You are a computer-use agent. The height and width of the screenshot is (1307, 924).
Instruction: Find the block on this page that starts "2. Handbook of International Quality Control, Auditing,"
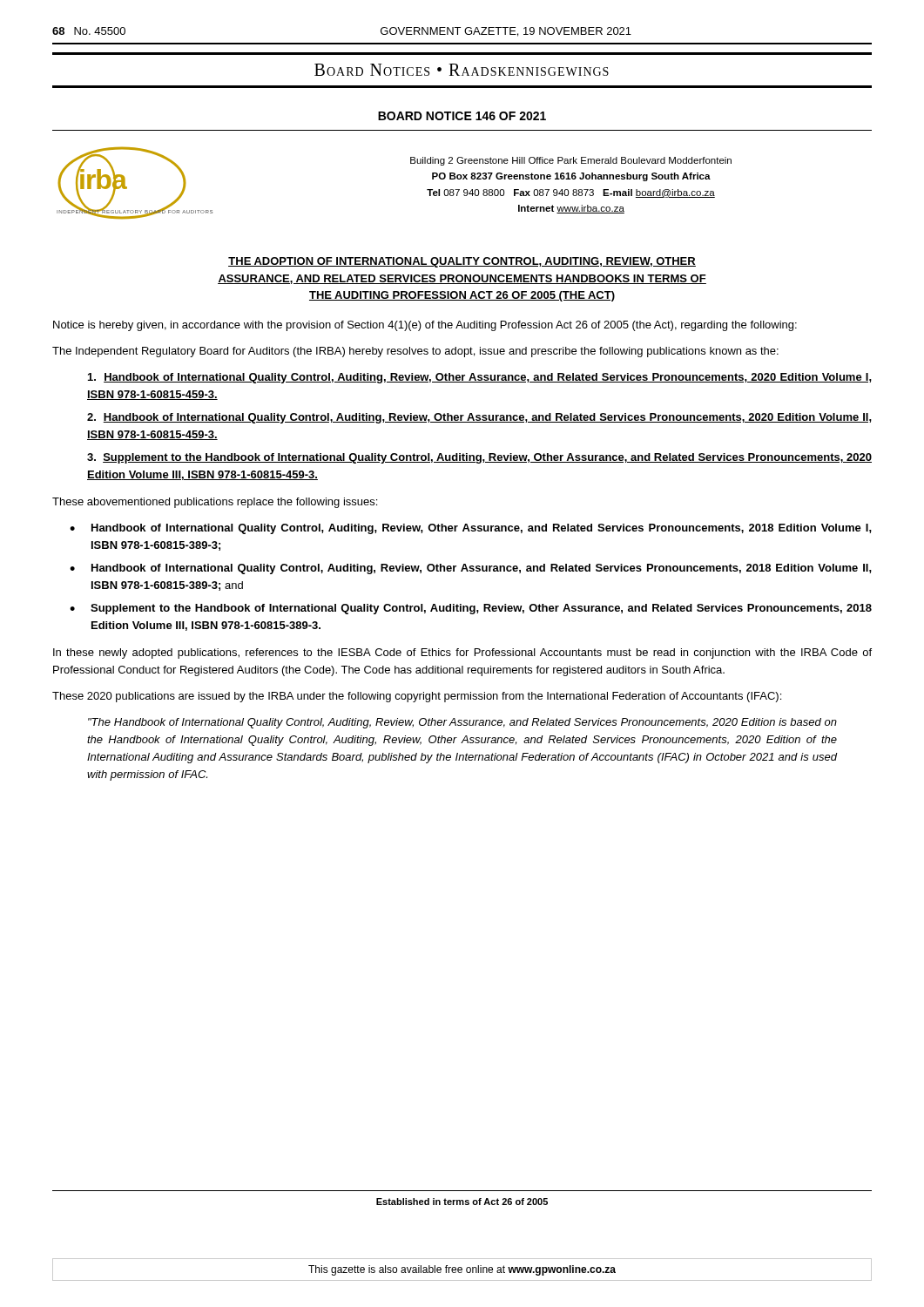[479, 426]
